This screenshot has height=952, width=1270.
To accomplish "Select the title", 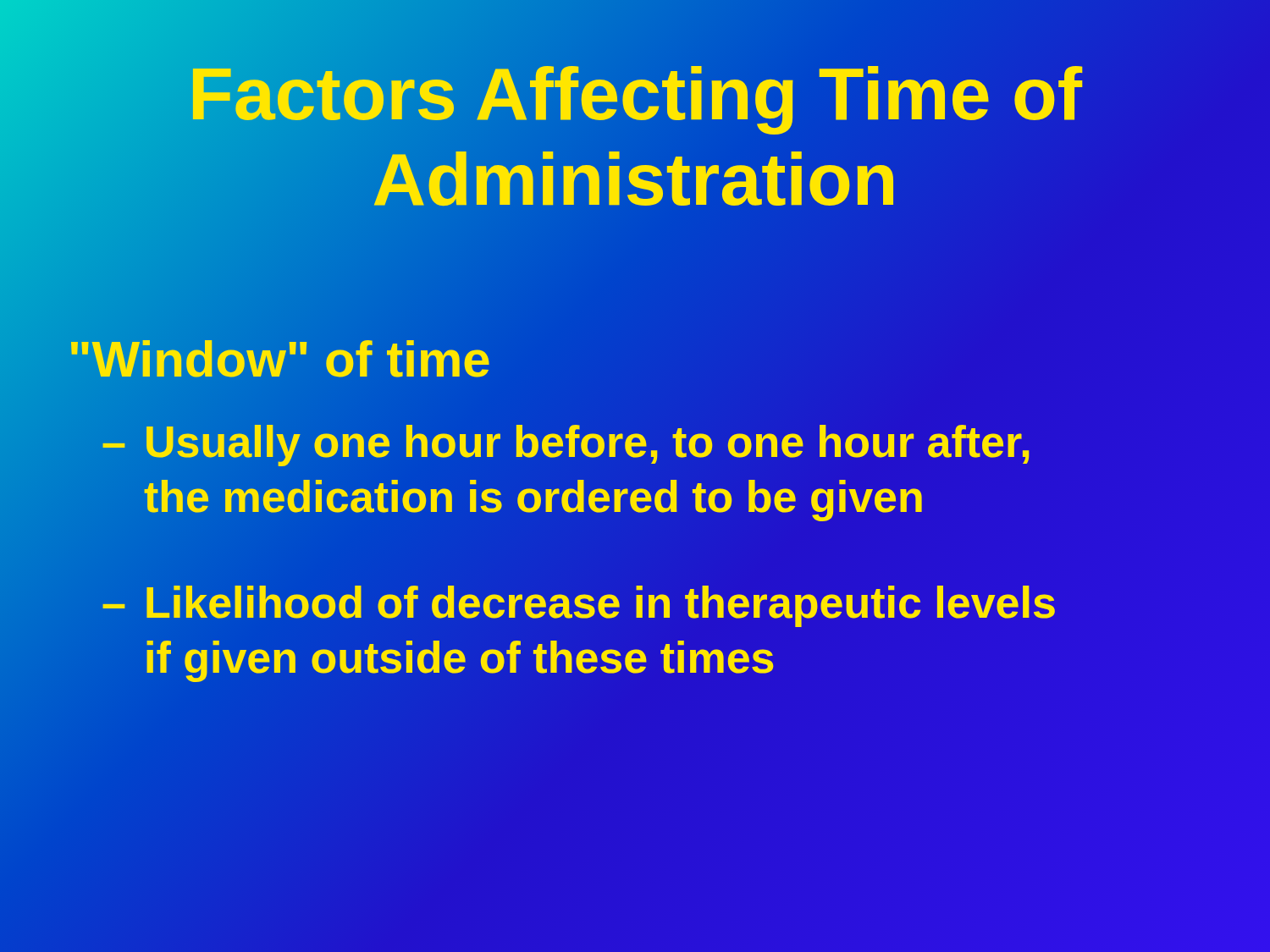I will (x=635, y=136).
